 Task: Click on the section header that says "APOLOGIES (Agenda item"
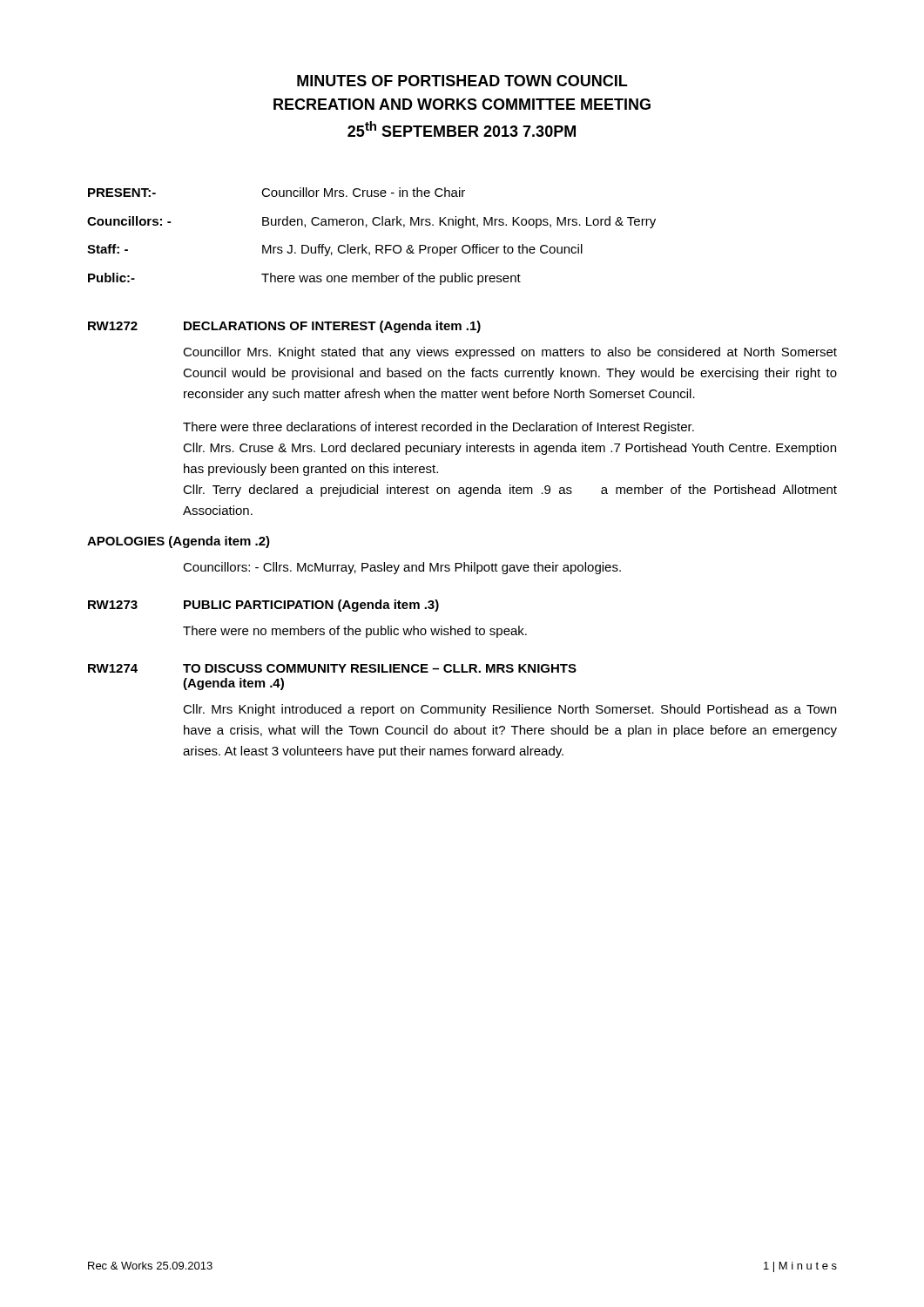coord(179,541)
